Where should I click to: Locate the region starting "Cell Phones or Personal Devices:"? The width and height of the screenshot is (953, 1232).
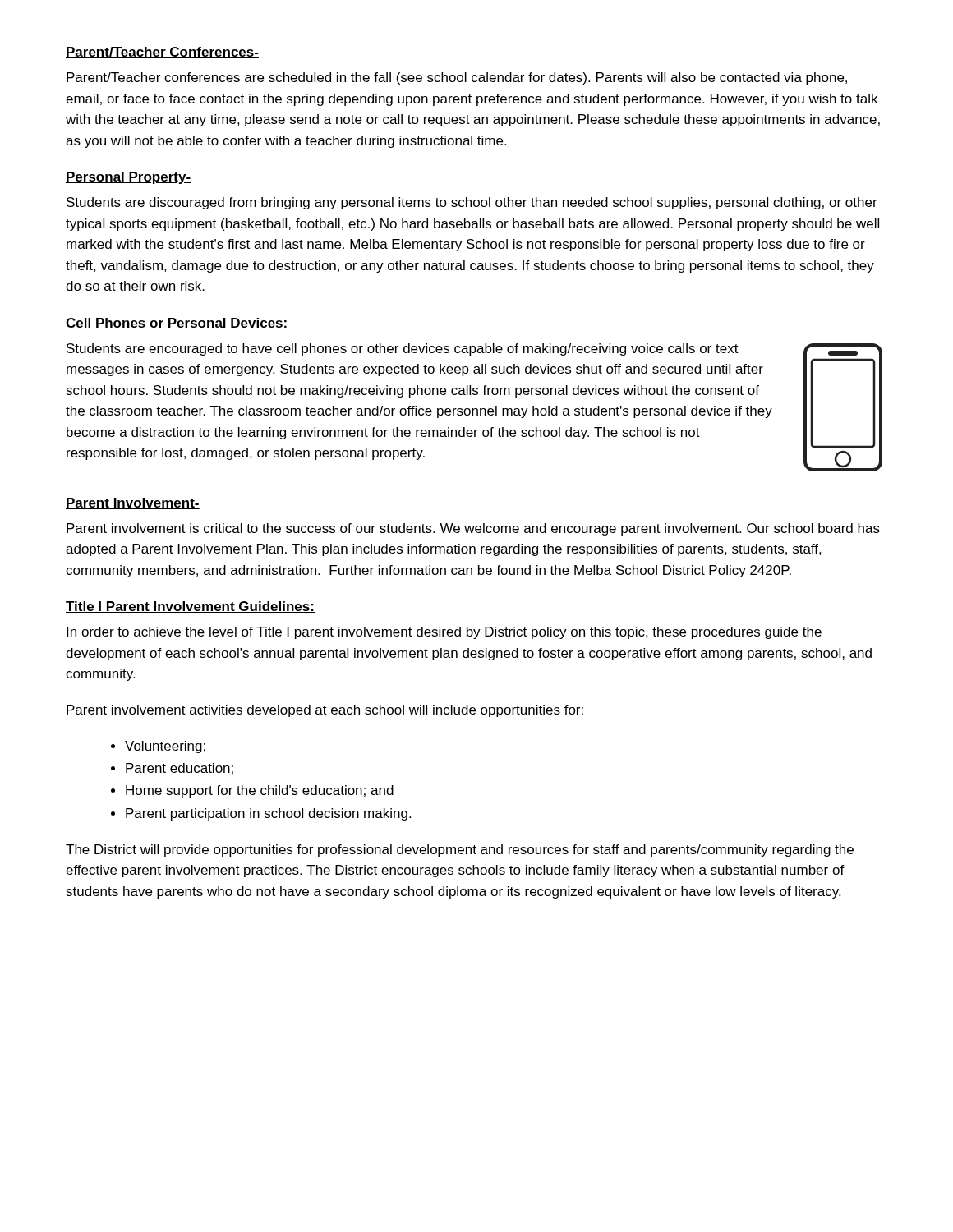[x=177, y=323]
